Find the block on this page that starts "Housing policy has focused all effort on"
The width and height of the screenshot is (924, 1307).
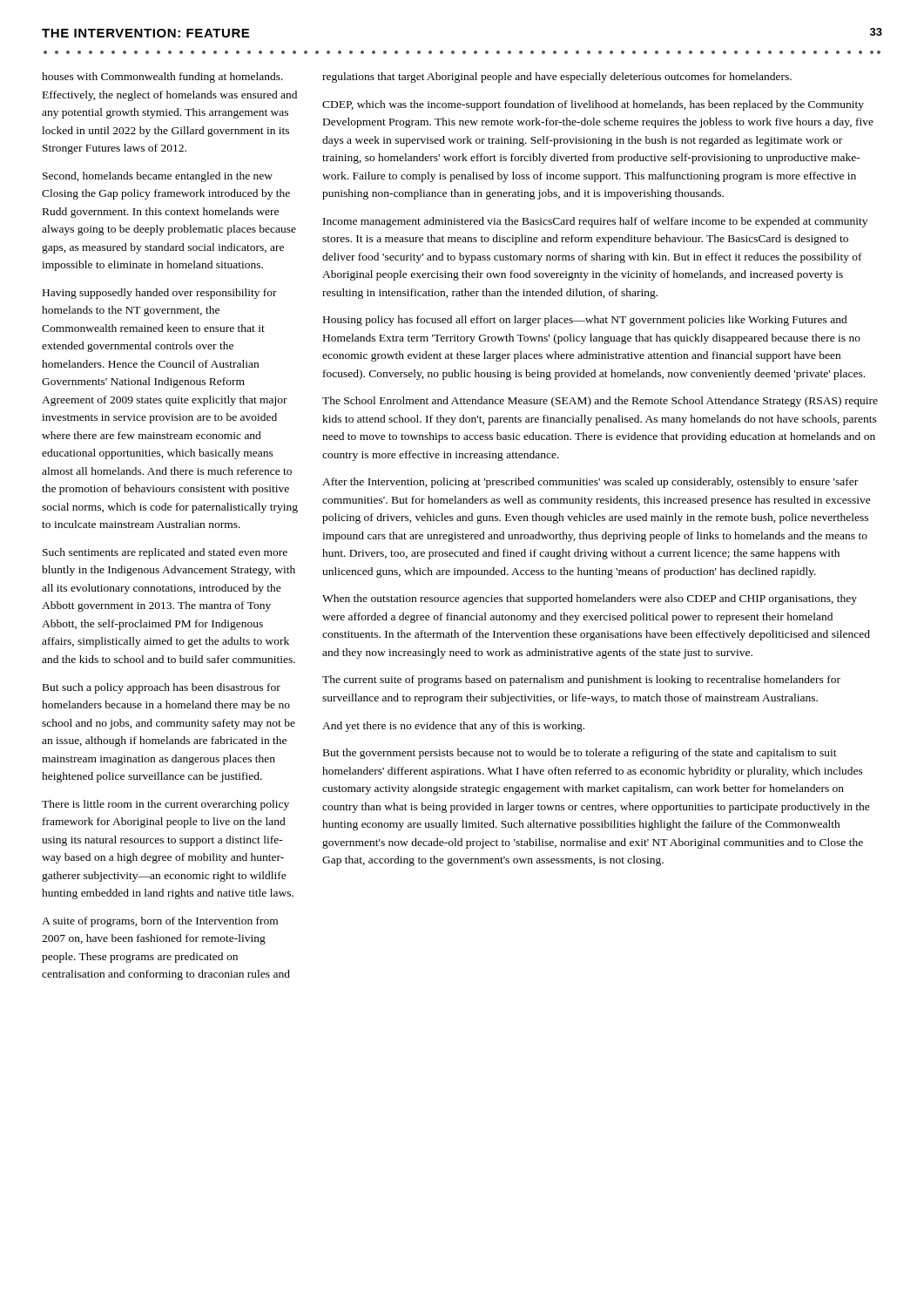[594, 346]
